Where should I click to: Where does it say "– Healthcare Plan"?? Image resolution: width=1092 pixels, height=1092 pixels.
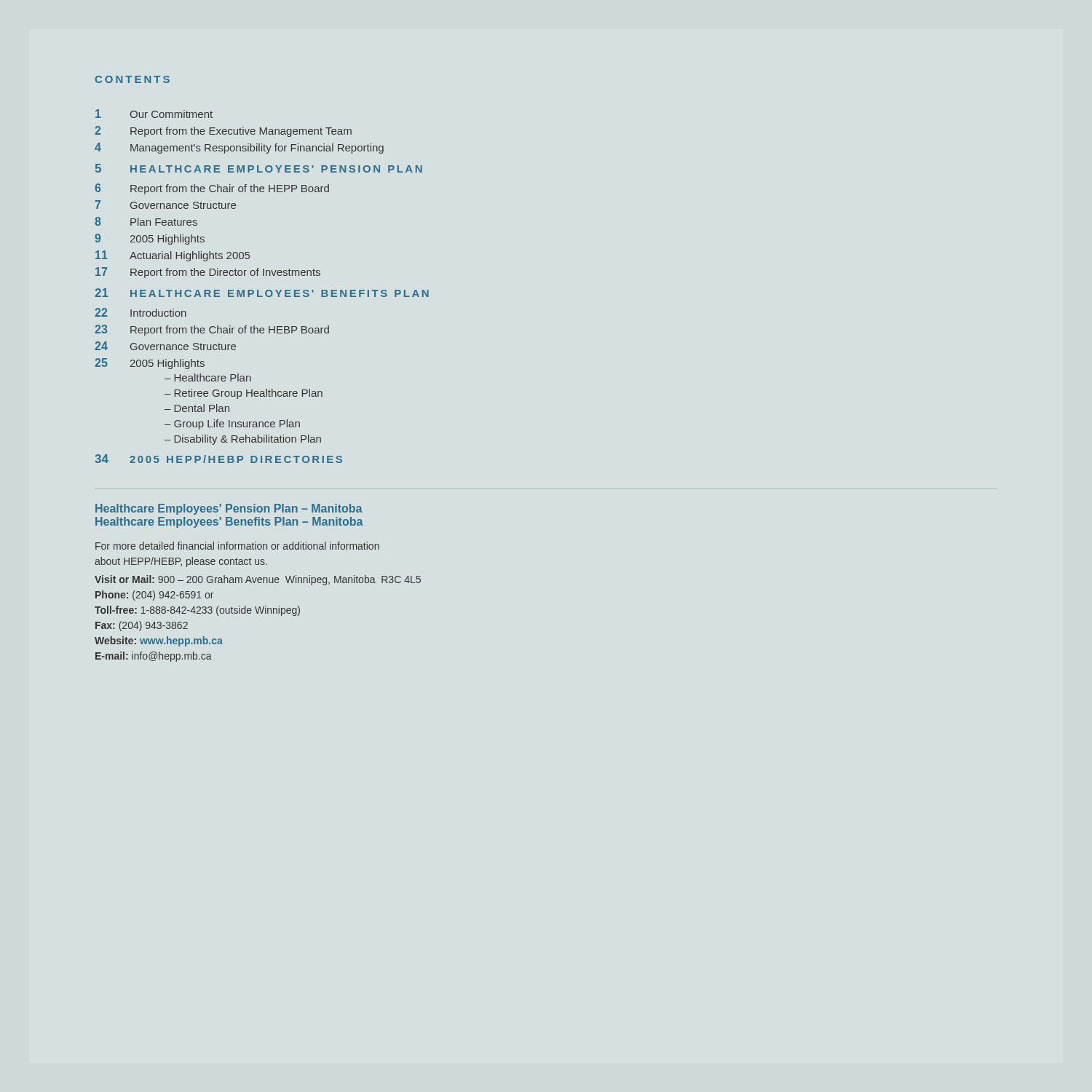tap(208, 377)
